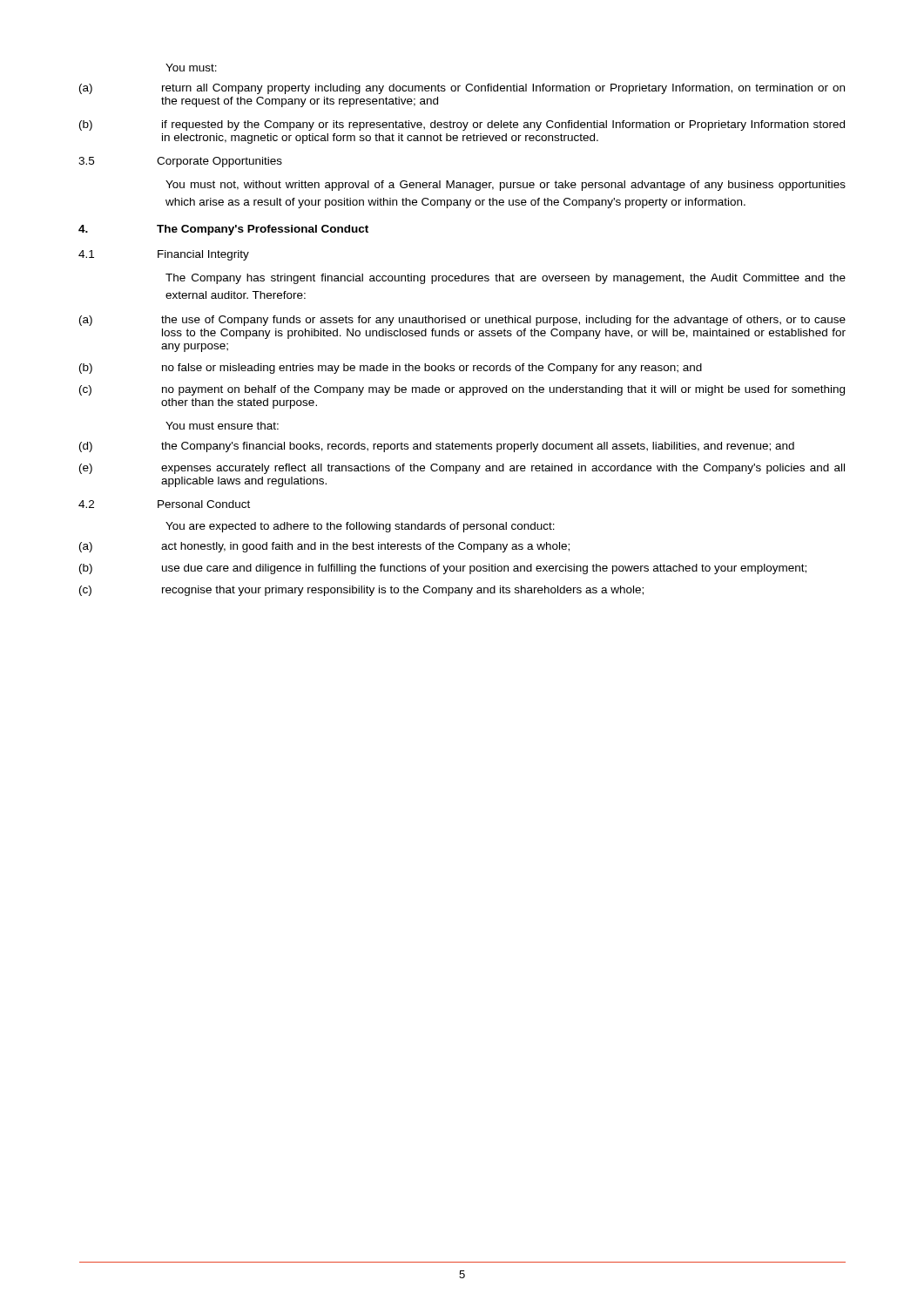Point to the block beginning "(b) use due care and diligence"
The height and width of the screenshot is (1307, 924).
[462, 568]
